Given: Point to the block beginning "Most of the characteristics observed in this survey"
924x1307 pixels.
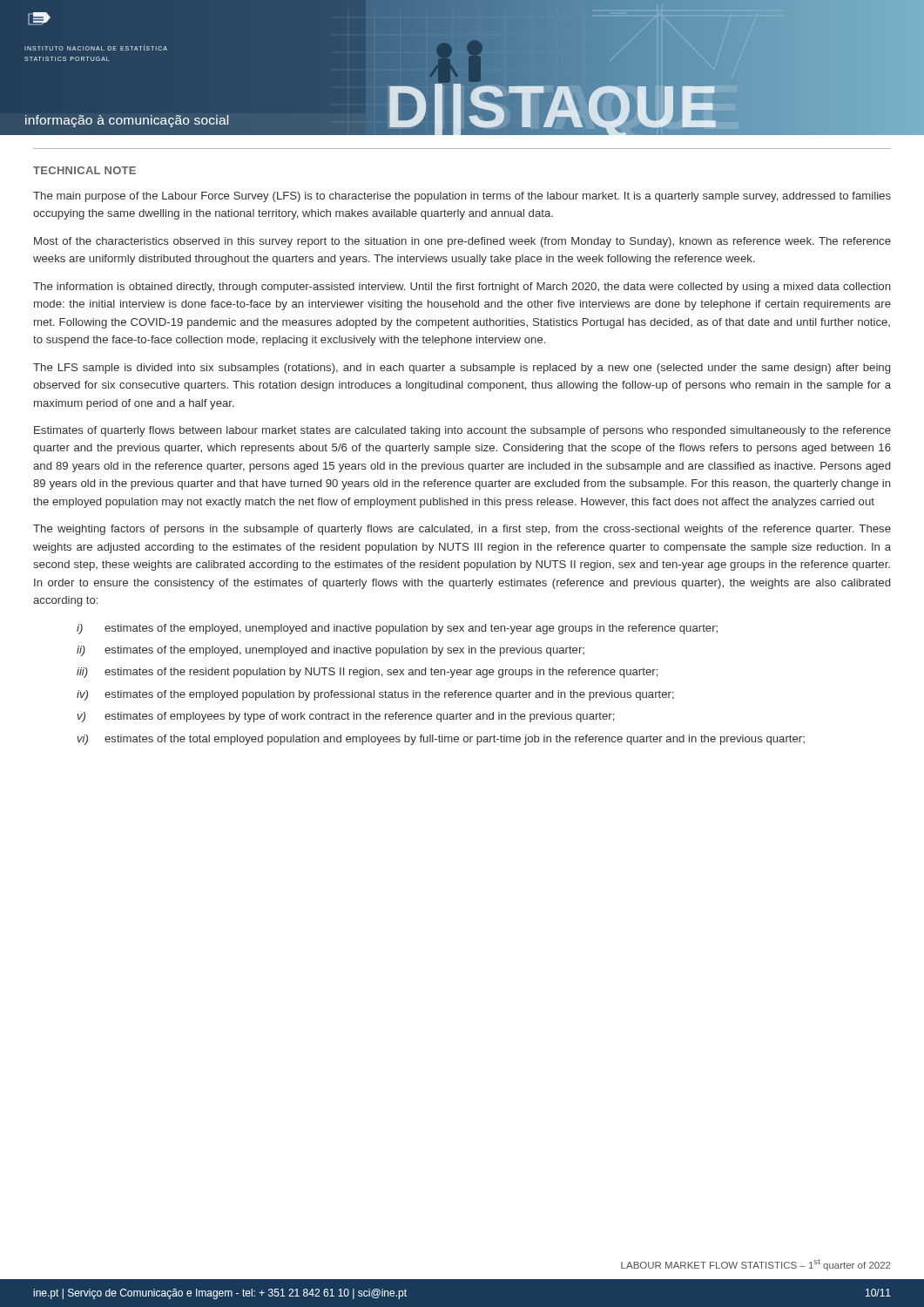Looking at the screenshot, I should [x=462, y=250].
